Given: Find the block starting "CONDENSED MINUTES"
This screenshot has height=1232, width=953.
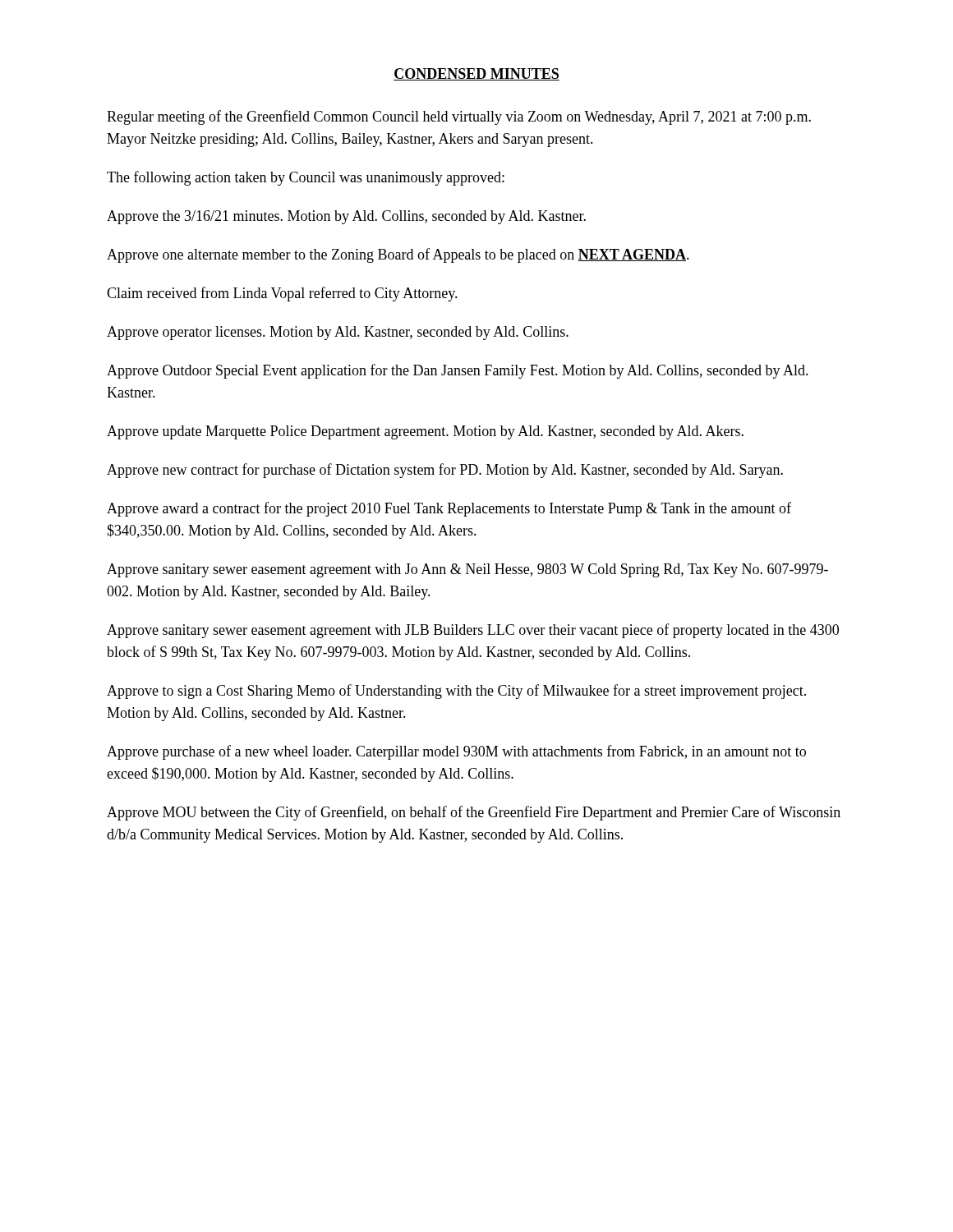Looking at the screenshot, I should 476,74.
